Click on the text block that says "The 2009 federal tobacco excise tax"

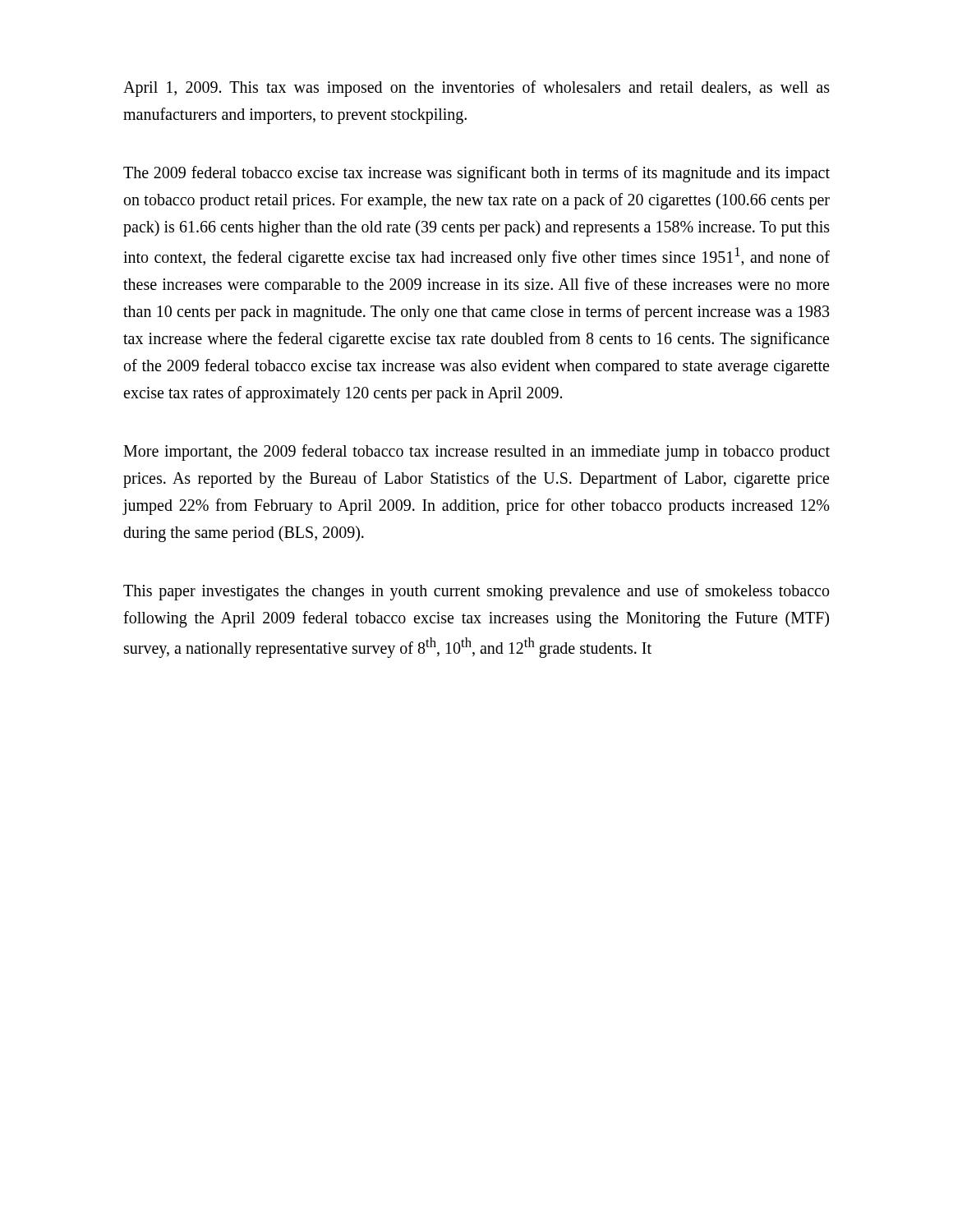tap(476, 282)
